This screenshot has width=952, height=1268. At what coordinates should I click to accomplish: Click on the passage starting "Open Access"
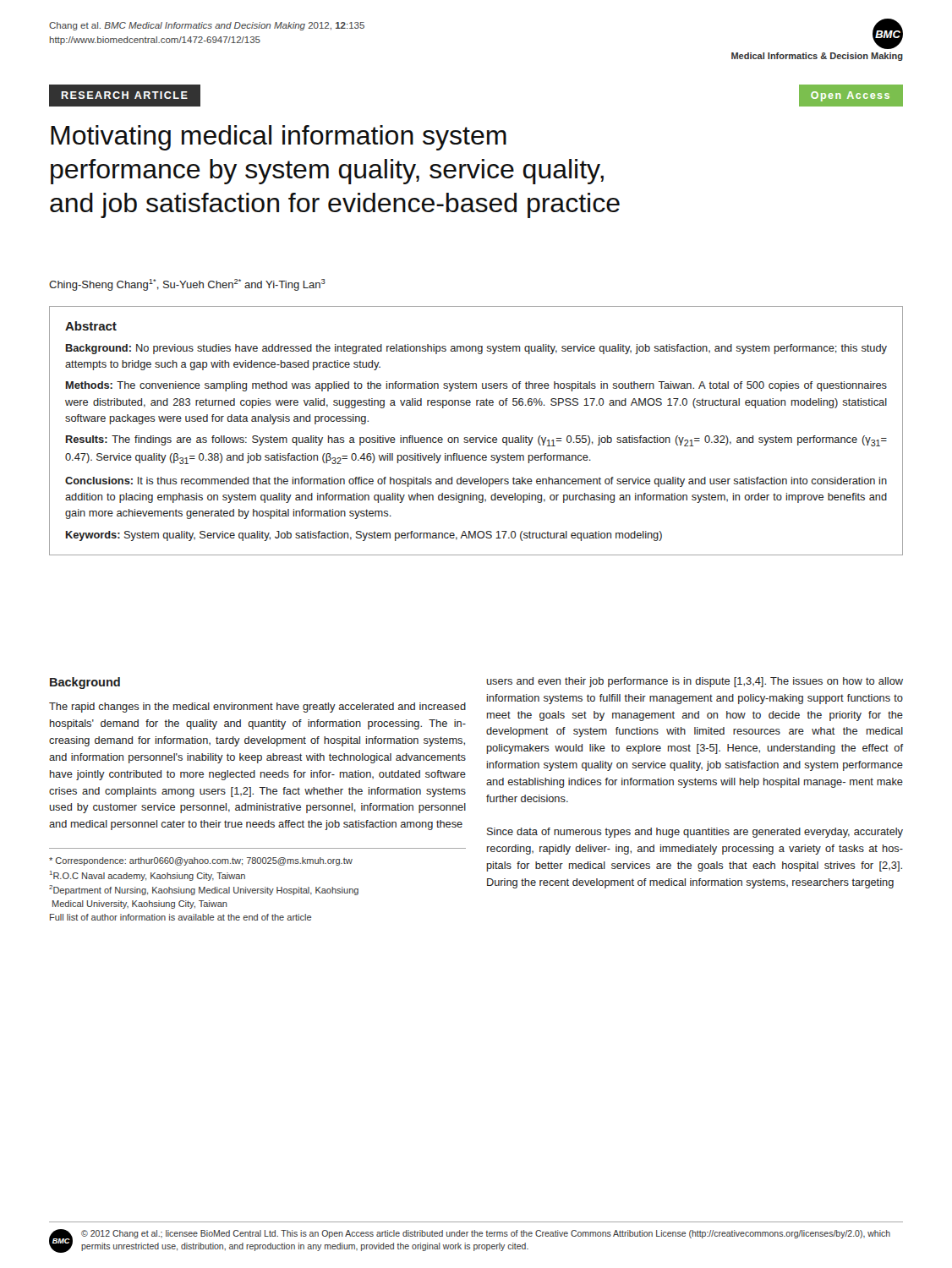[851, 96]
